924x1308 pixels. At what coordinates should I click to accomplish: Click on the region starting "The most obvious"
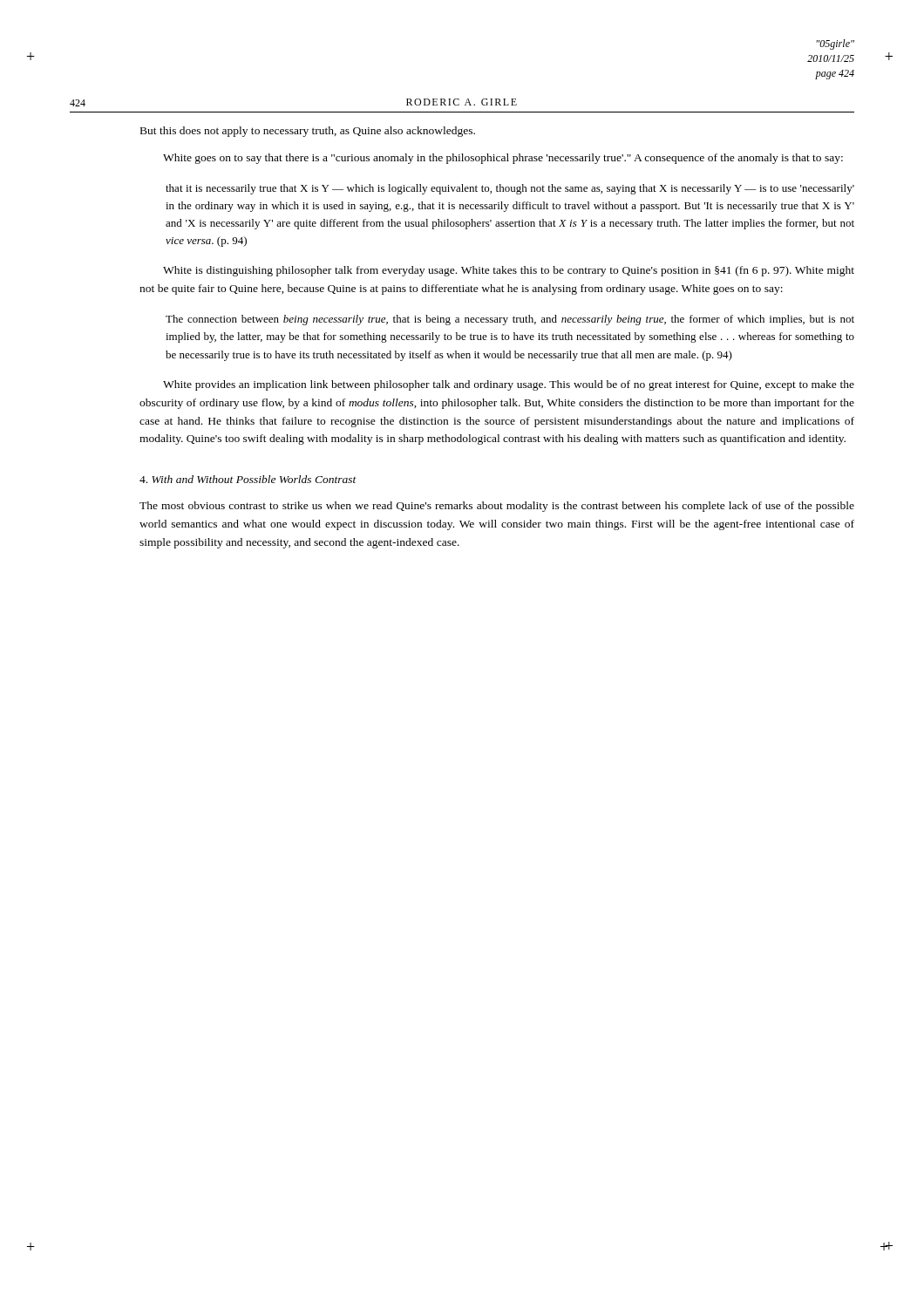(x=497, y=525)
